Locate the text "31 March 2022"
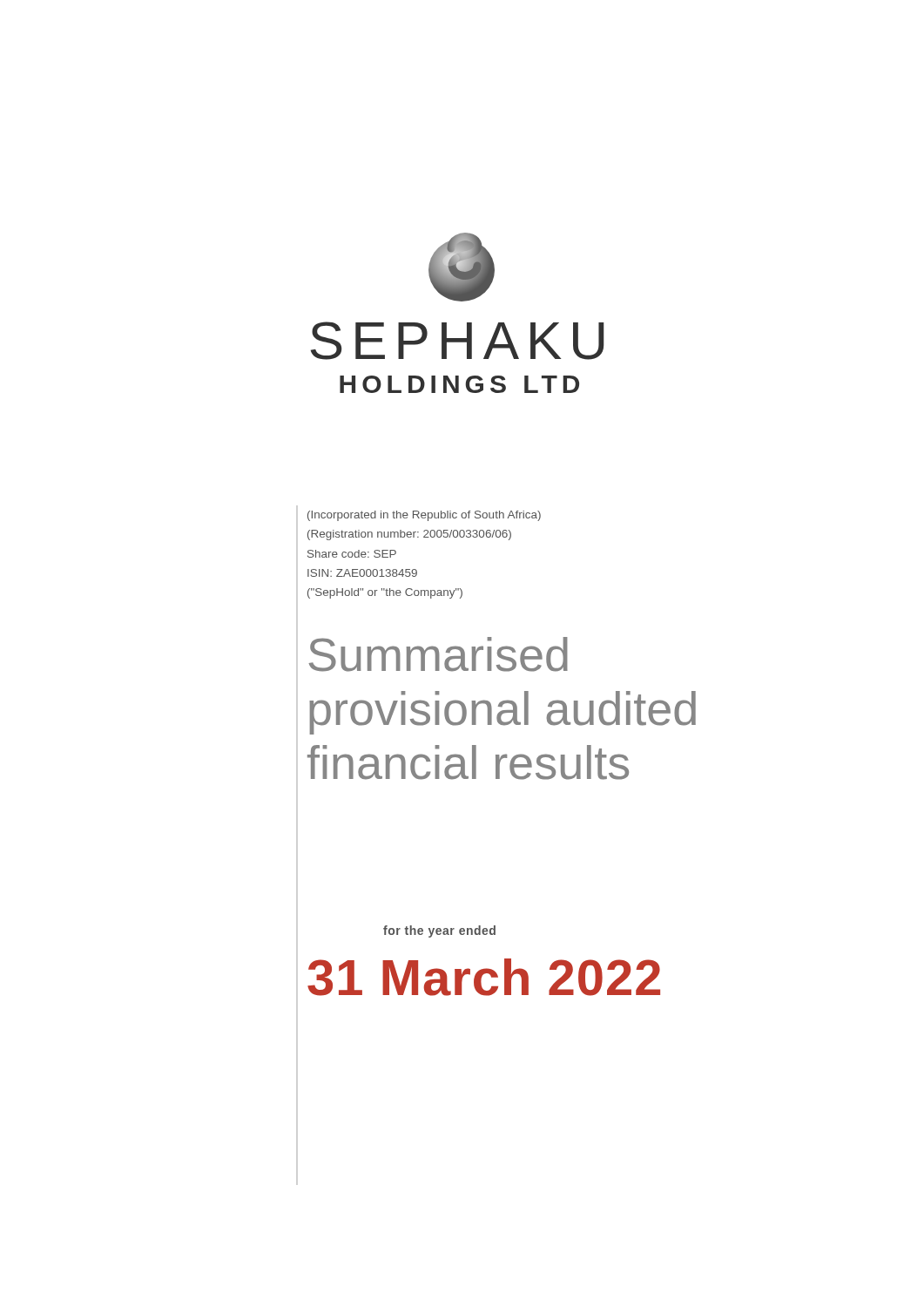The height and width of the screenshot is (1307, 924). click(485, 978)
